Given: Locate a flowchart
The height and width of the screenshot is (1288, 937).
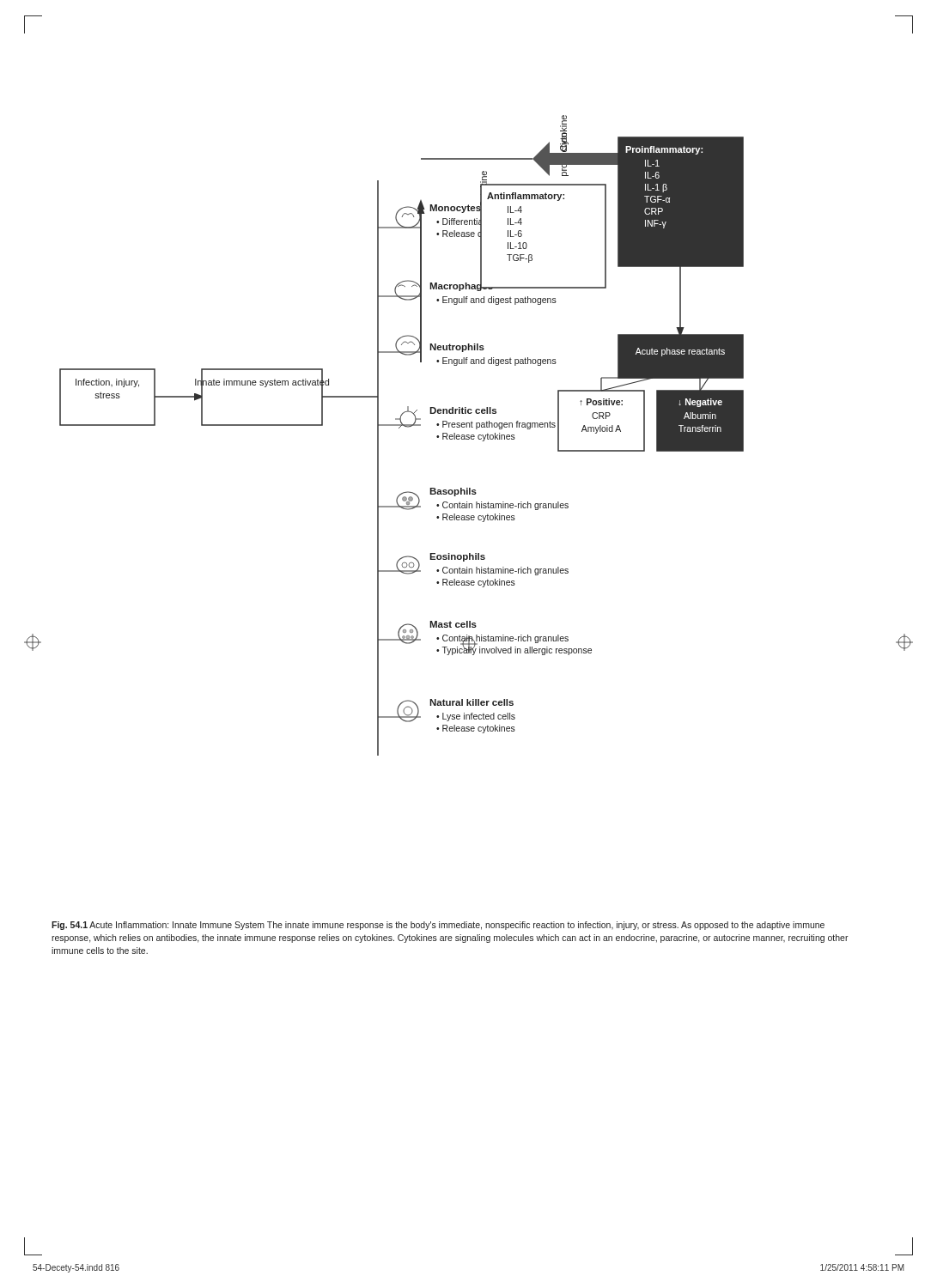Looking at the screenshot, I should pyautogui.click(x=464, y=477).
